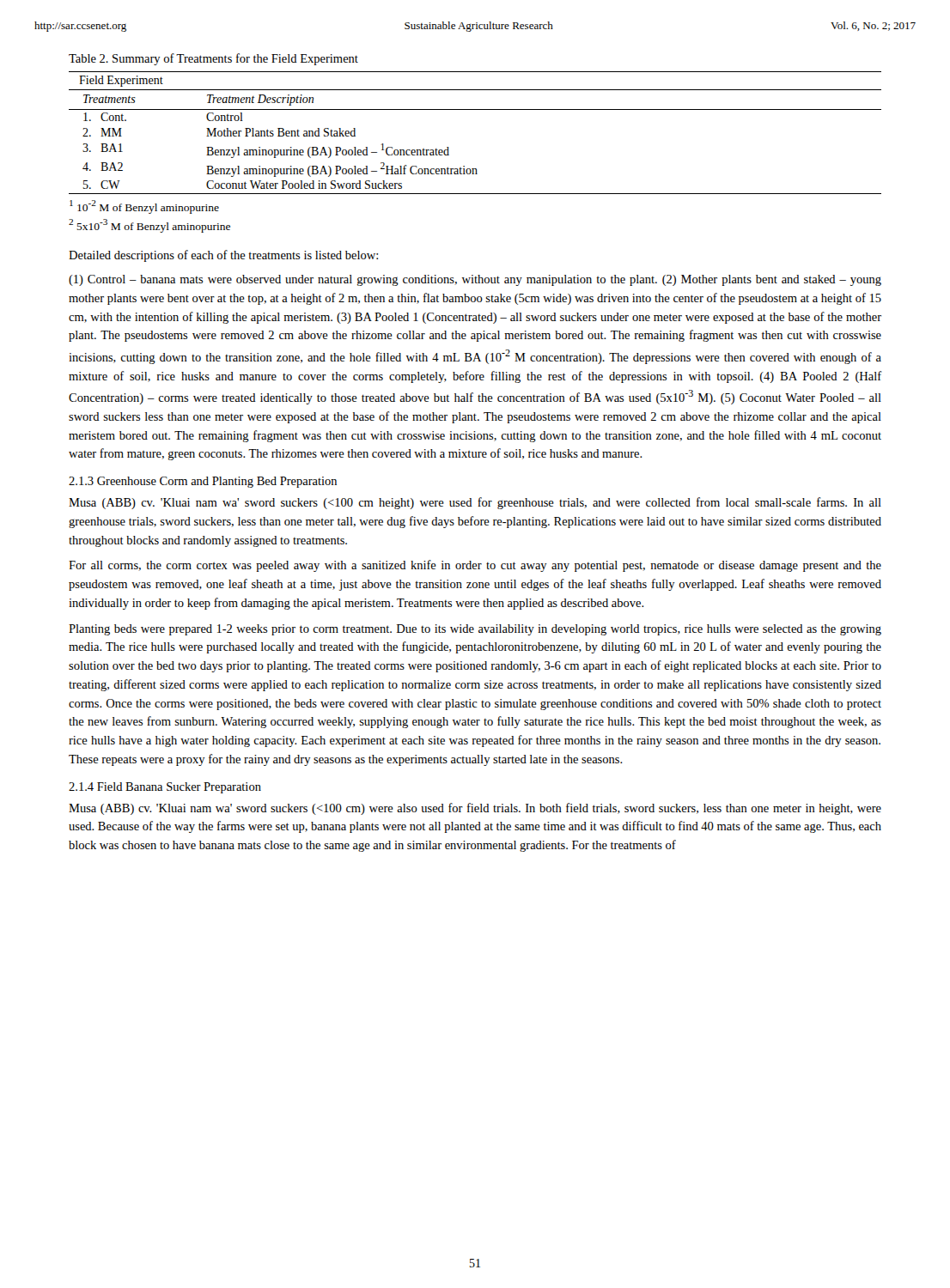
Task: Select the footnote that says "2 5x10-3 M"
Action: (150, 224)
